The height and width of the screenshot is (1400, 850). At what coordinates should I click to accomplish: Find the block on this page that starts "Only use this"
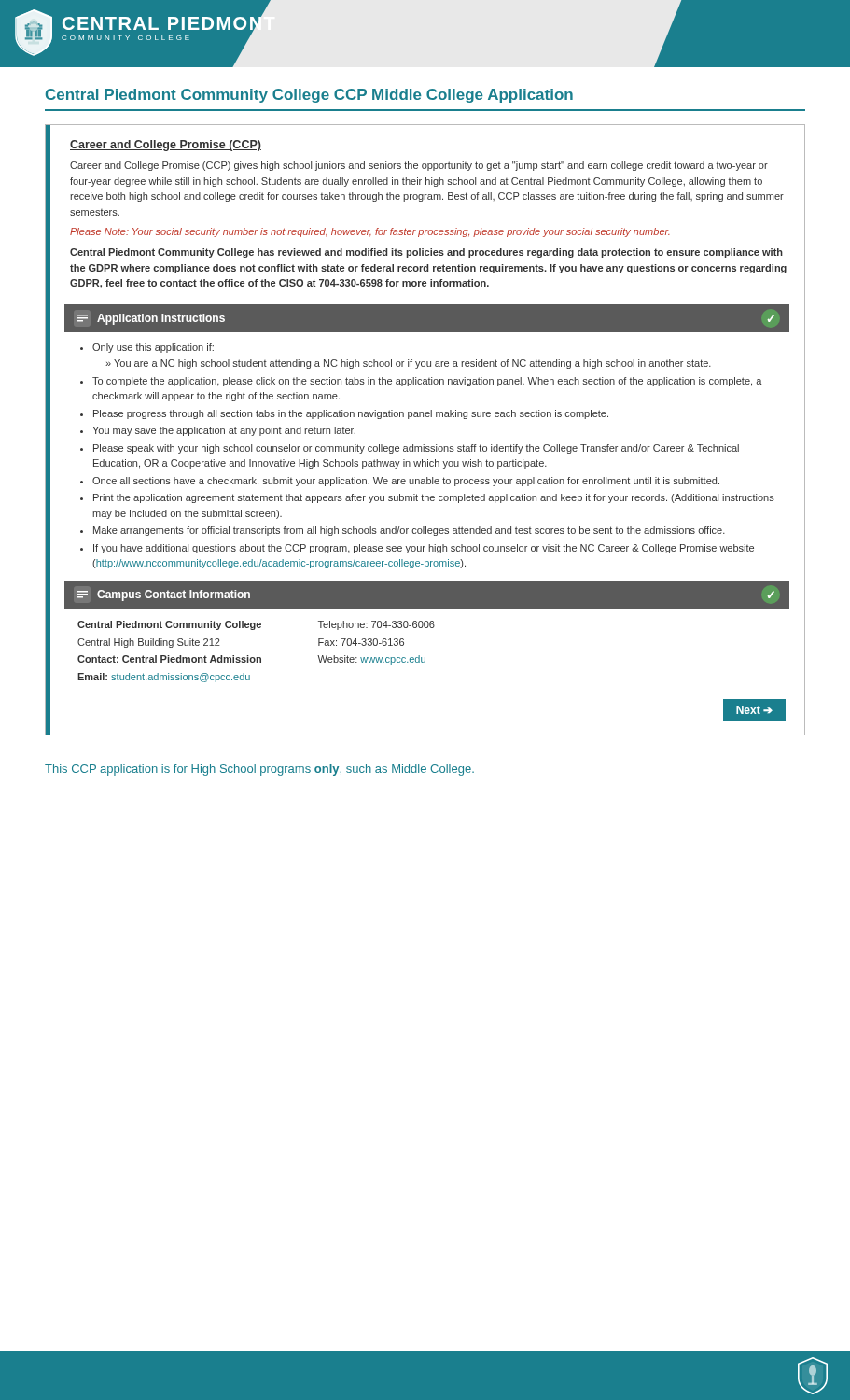[x=441, y=356]
